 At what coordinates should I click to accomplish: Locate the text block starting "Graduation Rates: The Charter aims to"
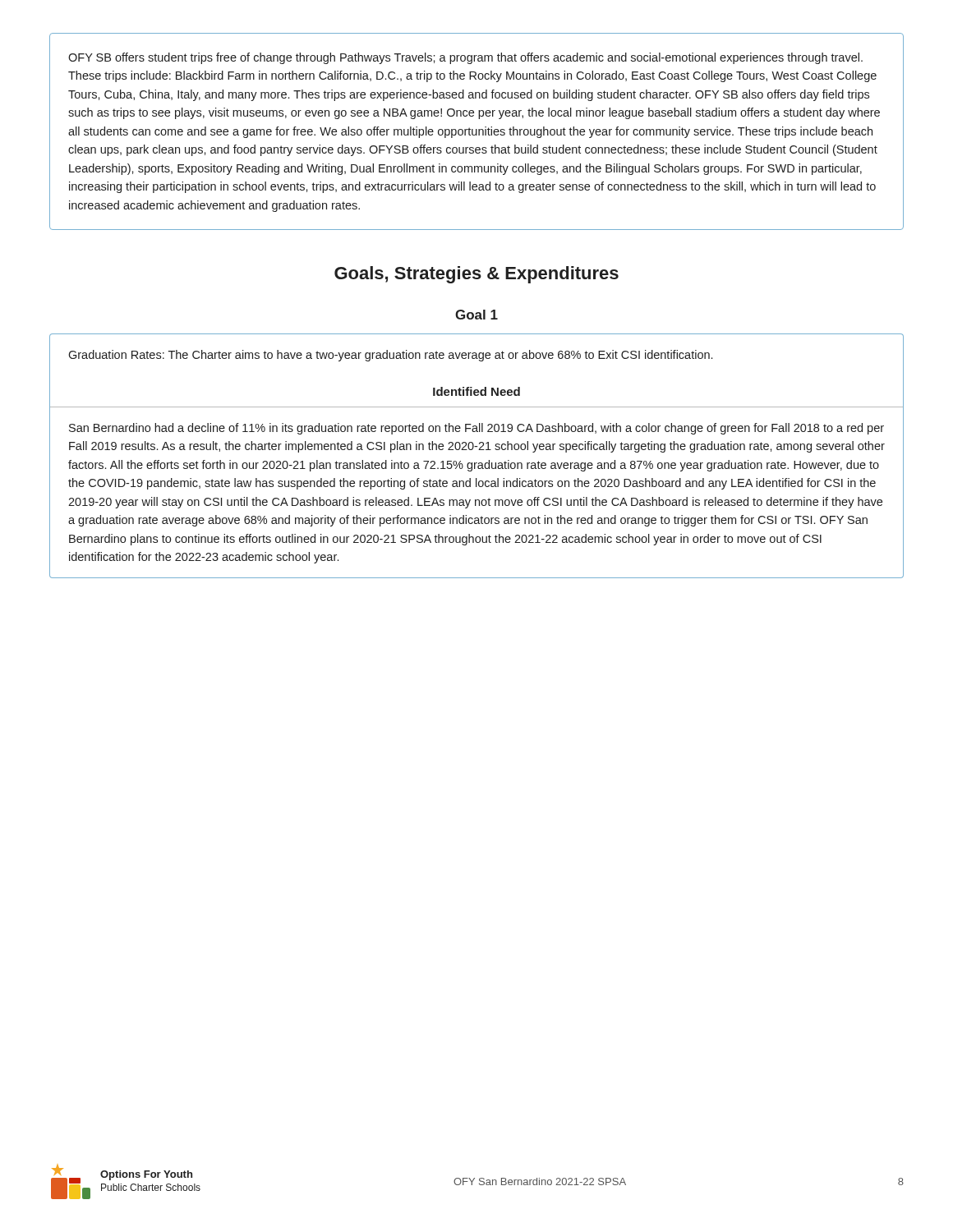pos(391,355)
